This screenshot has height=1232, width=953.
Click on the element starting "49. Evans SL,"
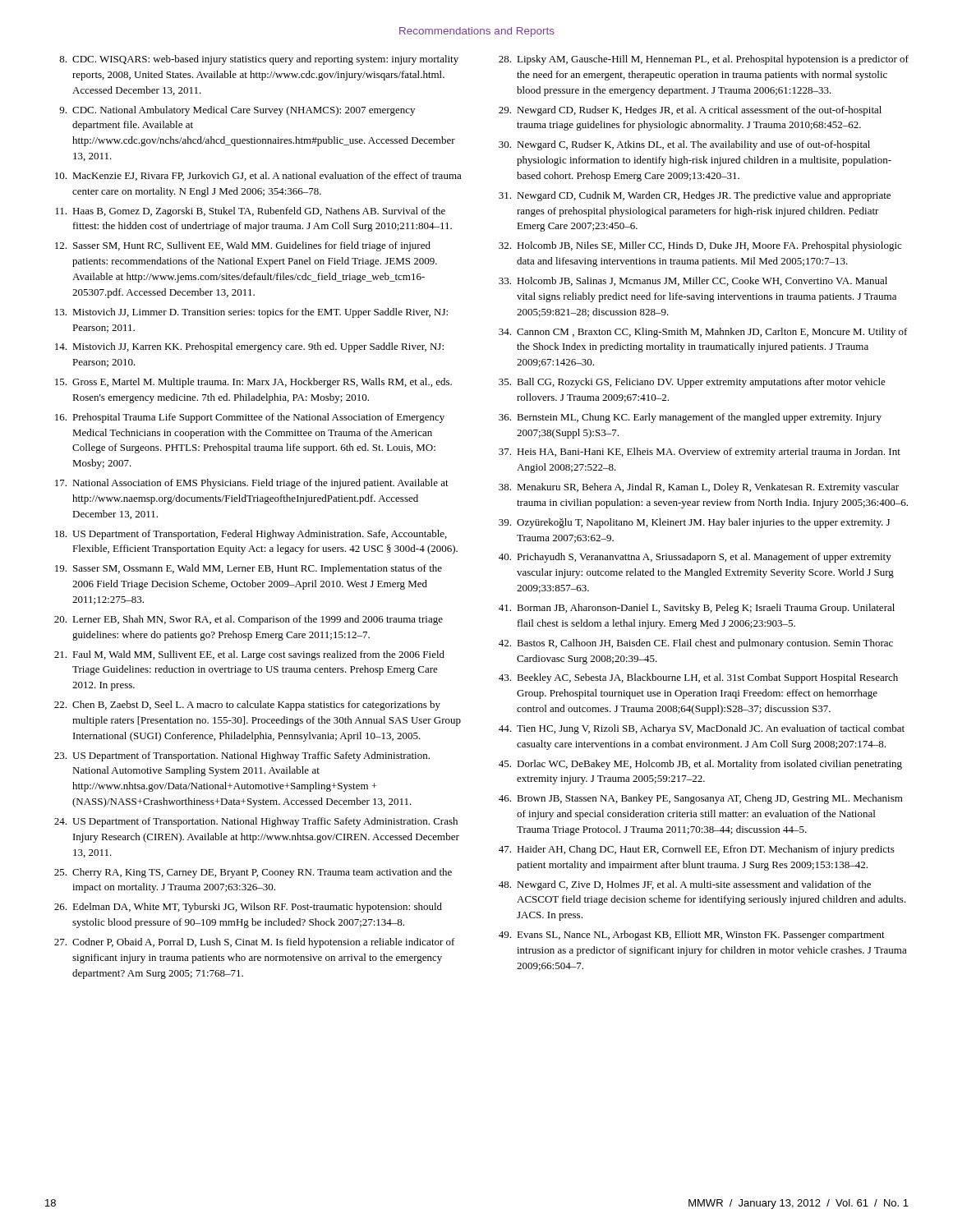point(699,951)
